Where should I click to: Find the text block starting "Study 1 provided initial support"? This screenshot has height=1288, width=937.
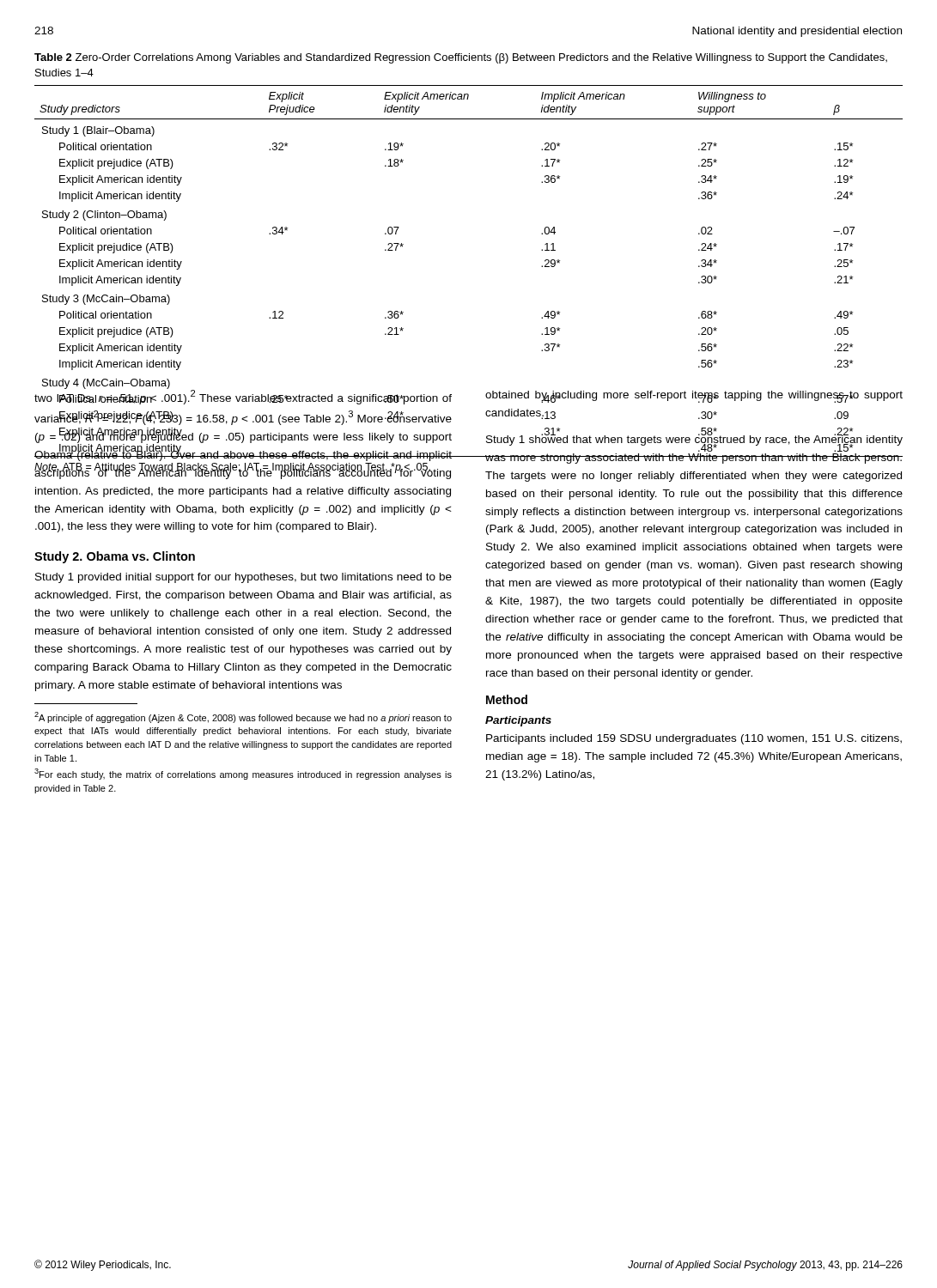(x=243, y=631)
